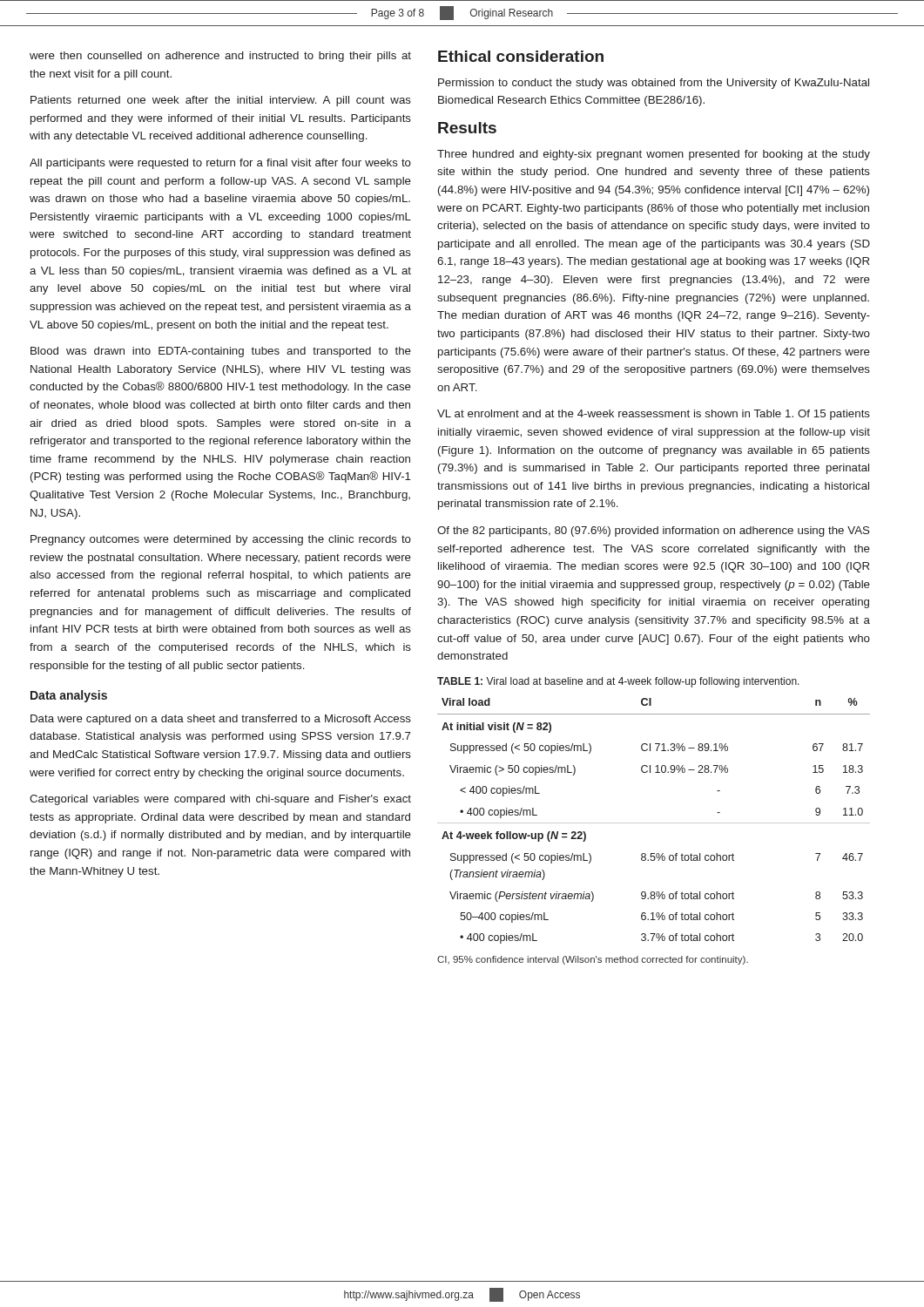
Task: Click where it says "Ethical consideration"
Action: [521, 56]
